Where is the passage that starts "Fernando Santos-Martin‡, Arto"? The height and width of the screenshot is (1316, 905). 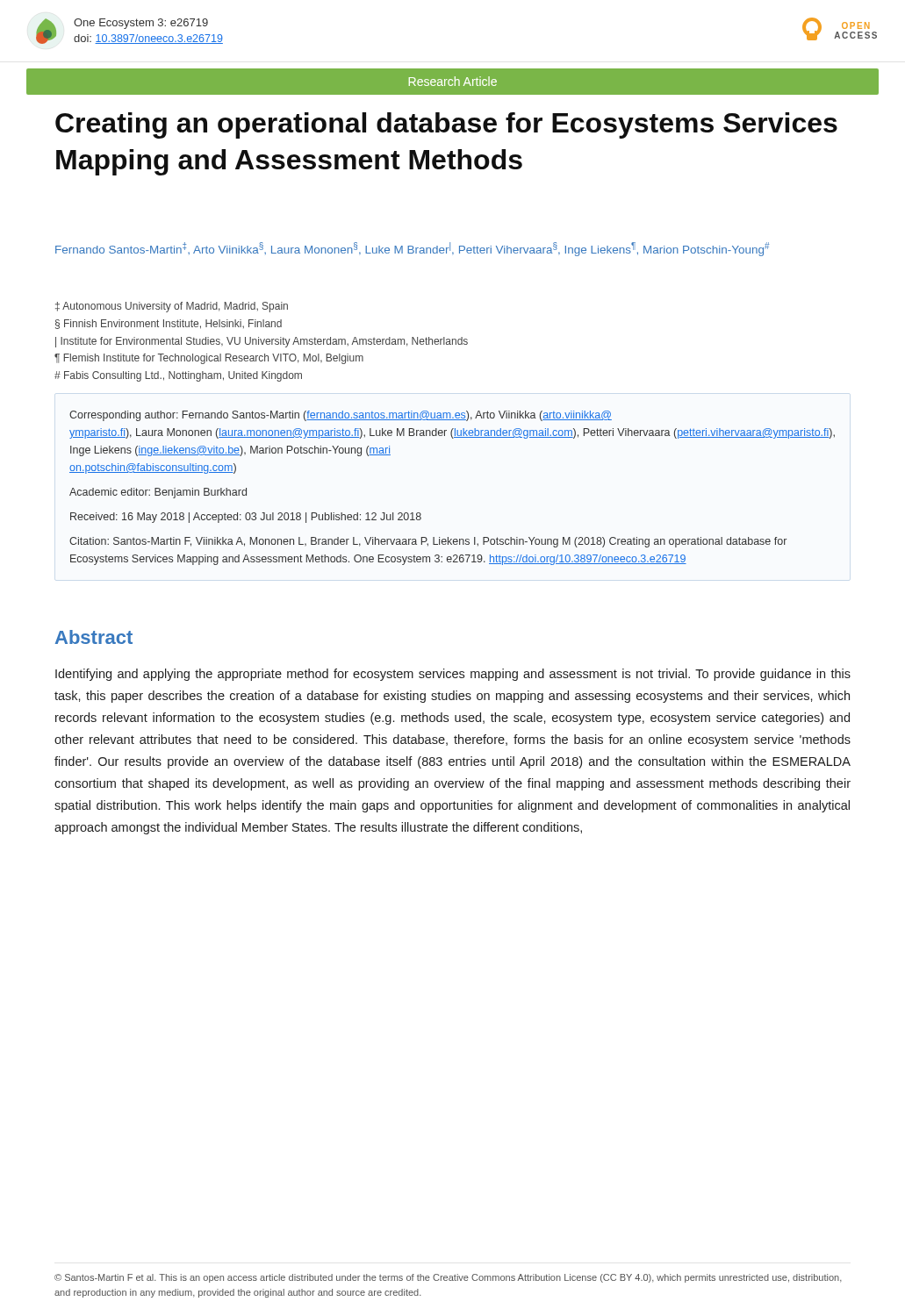[412, 248]
